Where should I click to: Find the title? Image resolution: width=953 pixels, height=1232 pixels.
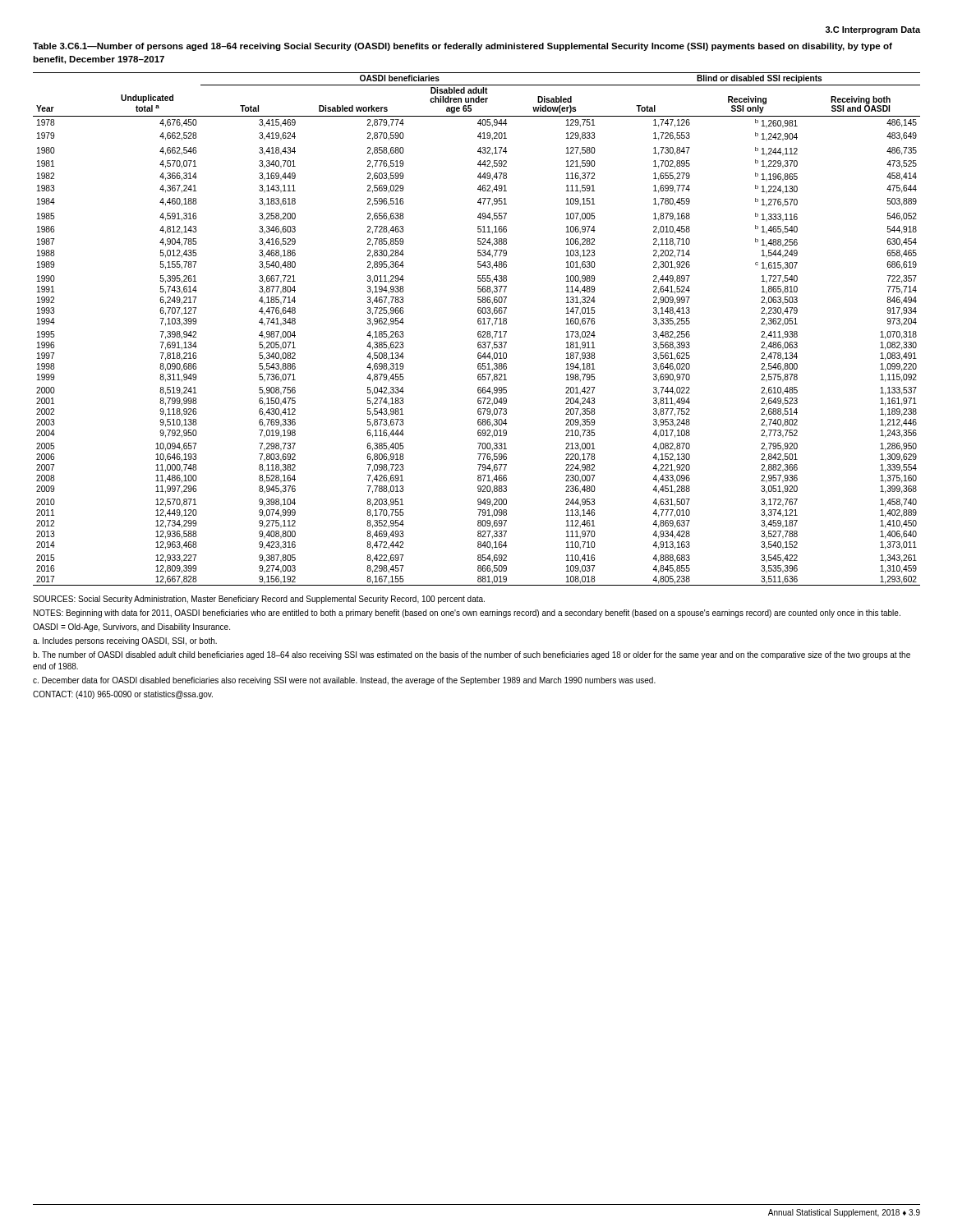click(462, 53)
